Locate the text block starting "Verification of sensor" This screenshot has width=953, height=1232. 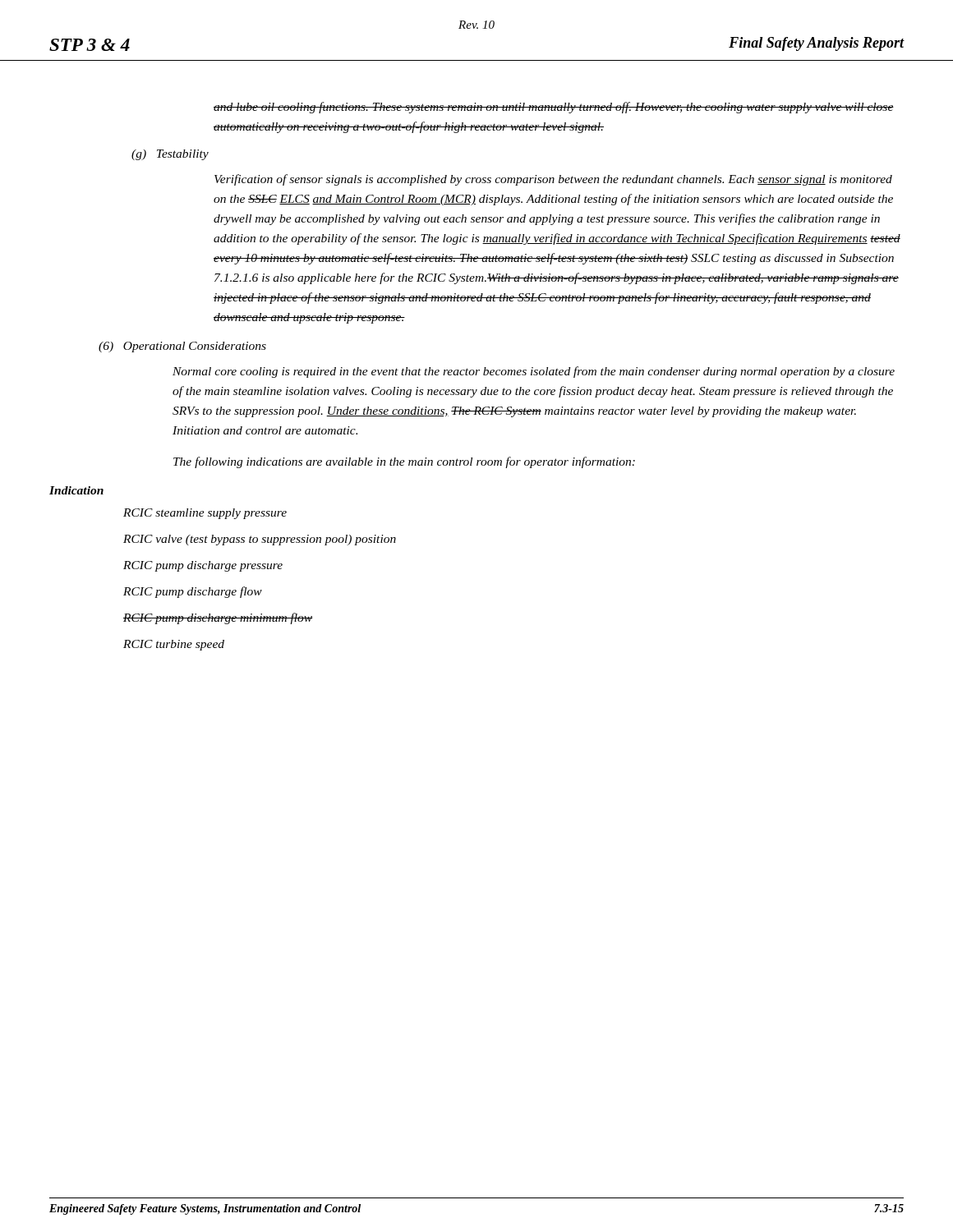point(559,248)
